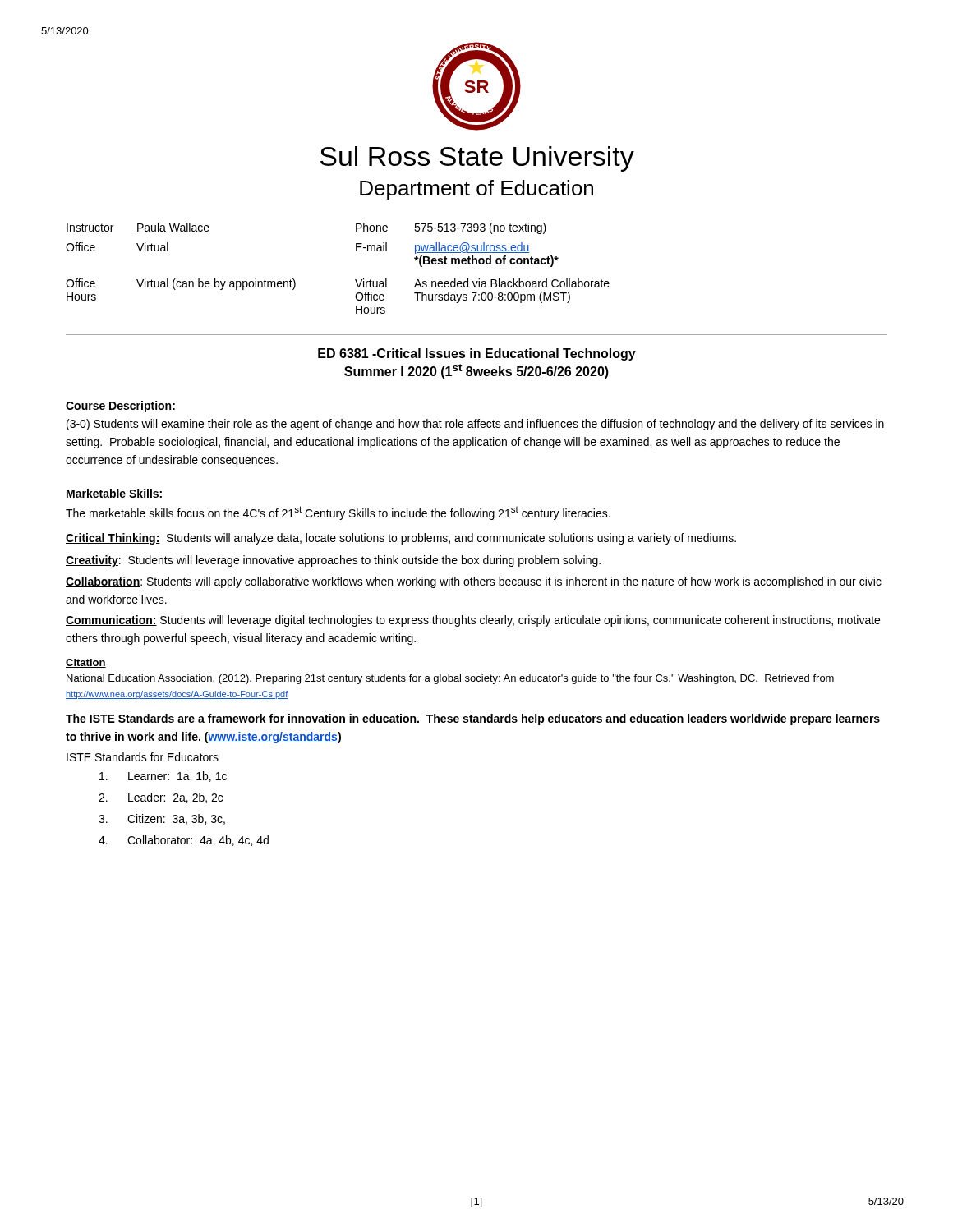This screenshot has width=953, height=1232.
Task: Click on the text block that reads "National Education Association."
Action: 450,685
